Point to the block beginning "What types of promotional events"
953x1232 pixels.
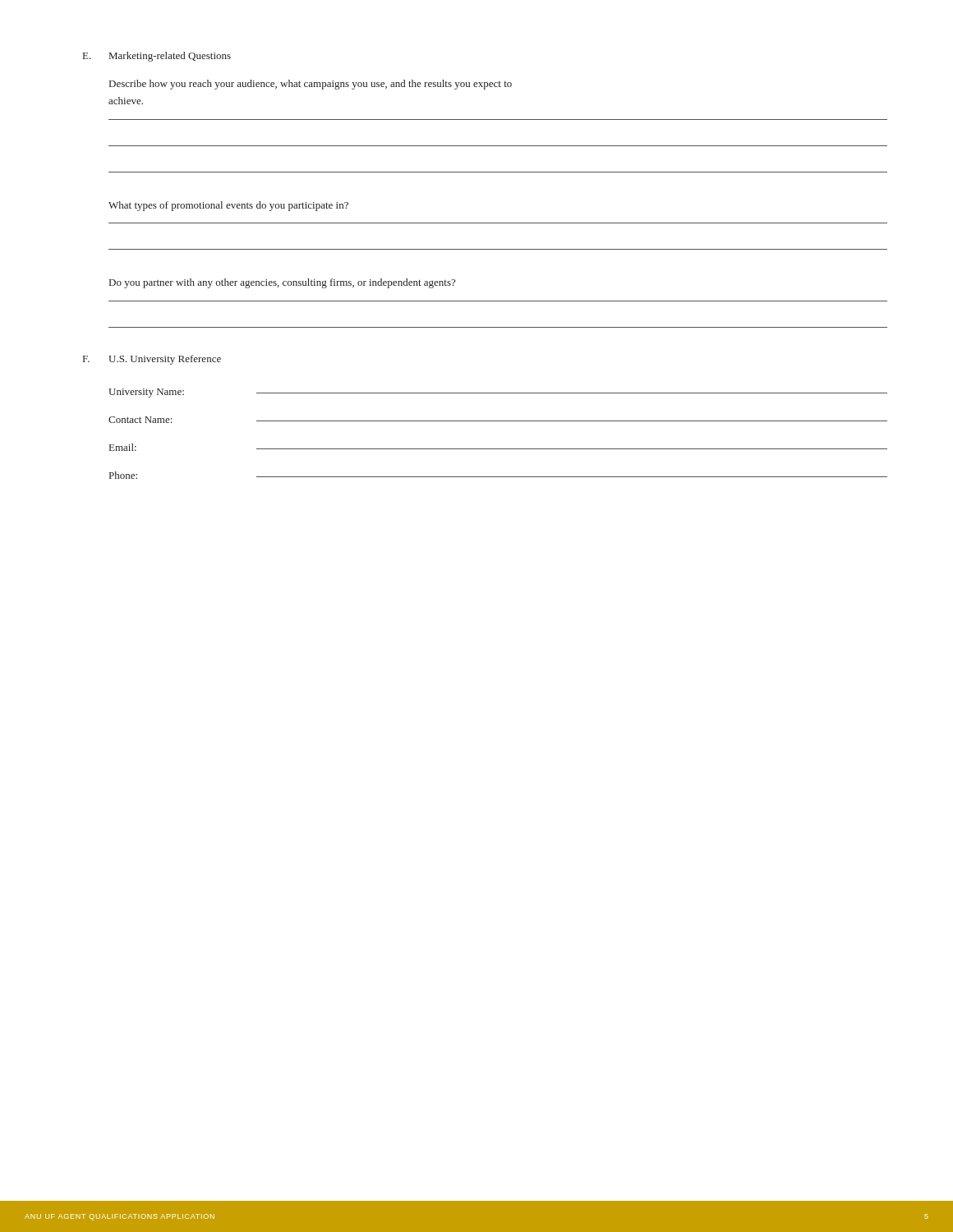click(x=228, y=206)
